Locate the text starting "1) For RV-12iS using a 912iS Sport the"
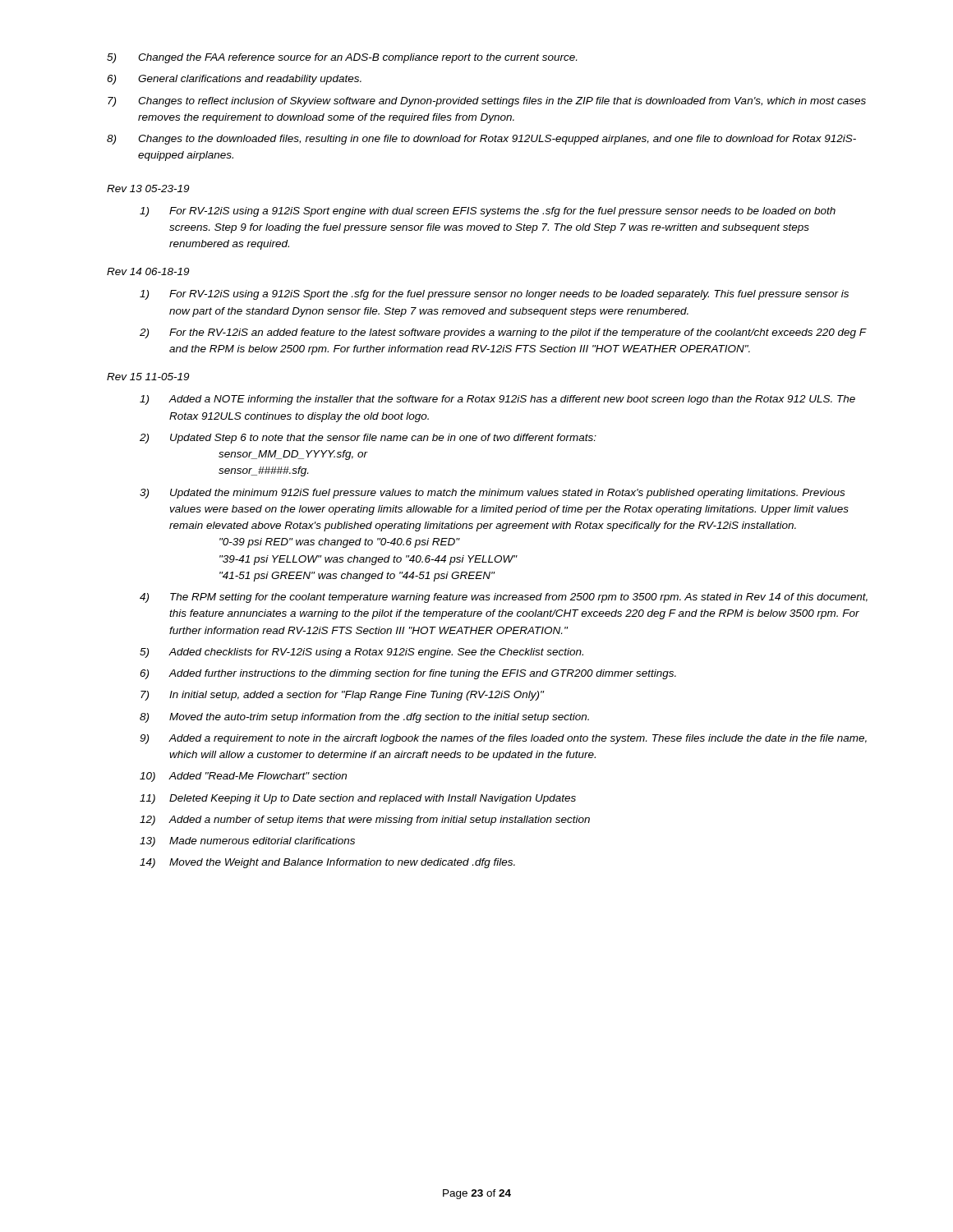The height and width of the screenshot is (1232, 953). pos(505,303)
